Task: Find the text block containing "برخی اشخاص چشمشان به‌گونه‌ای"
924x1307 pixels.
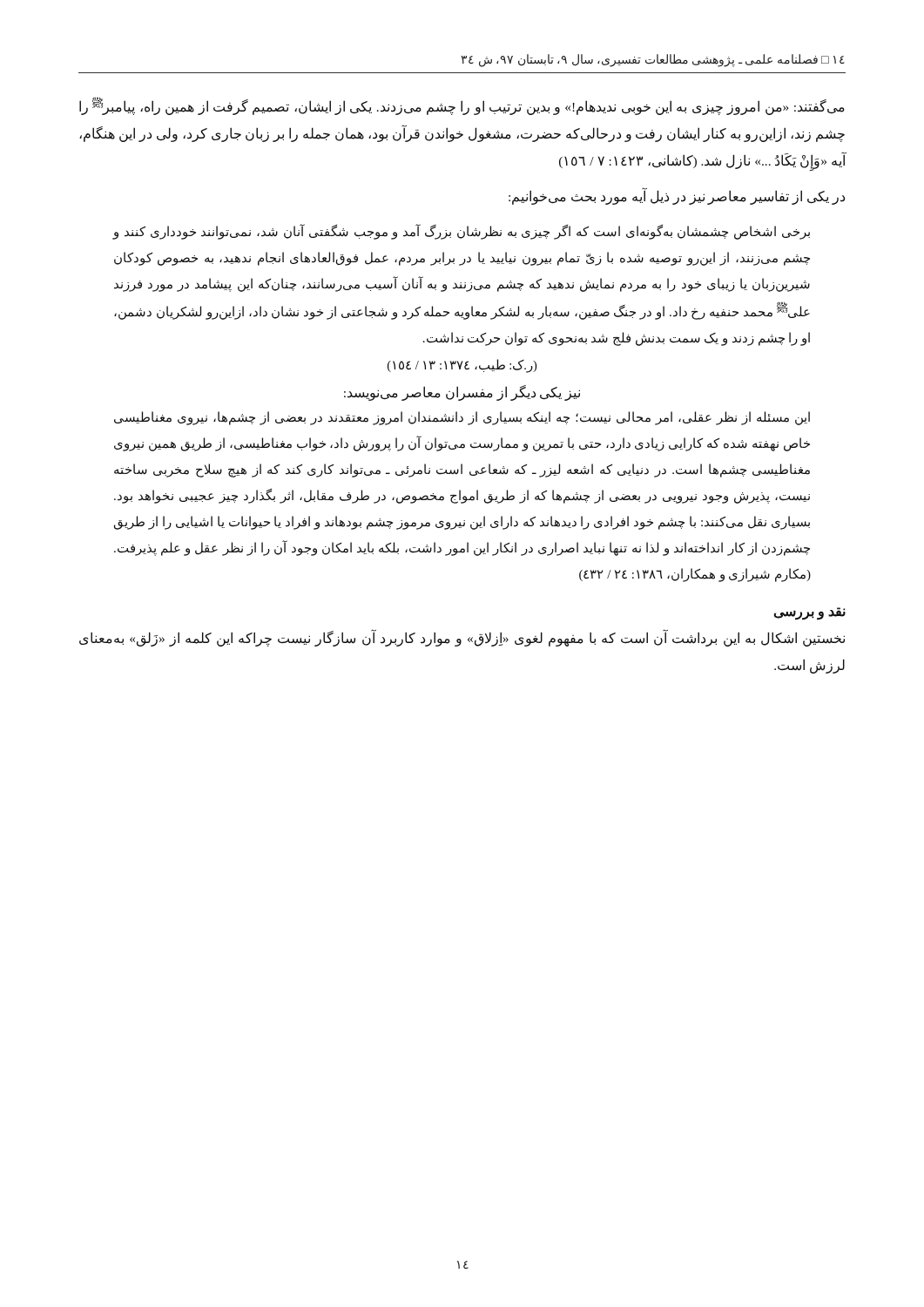Action: [x=462, y=285]
